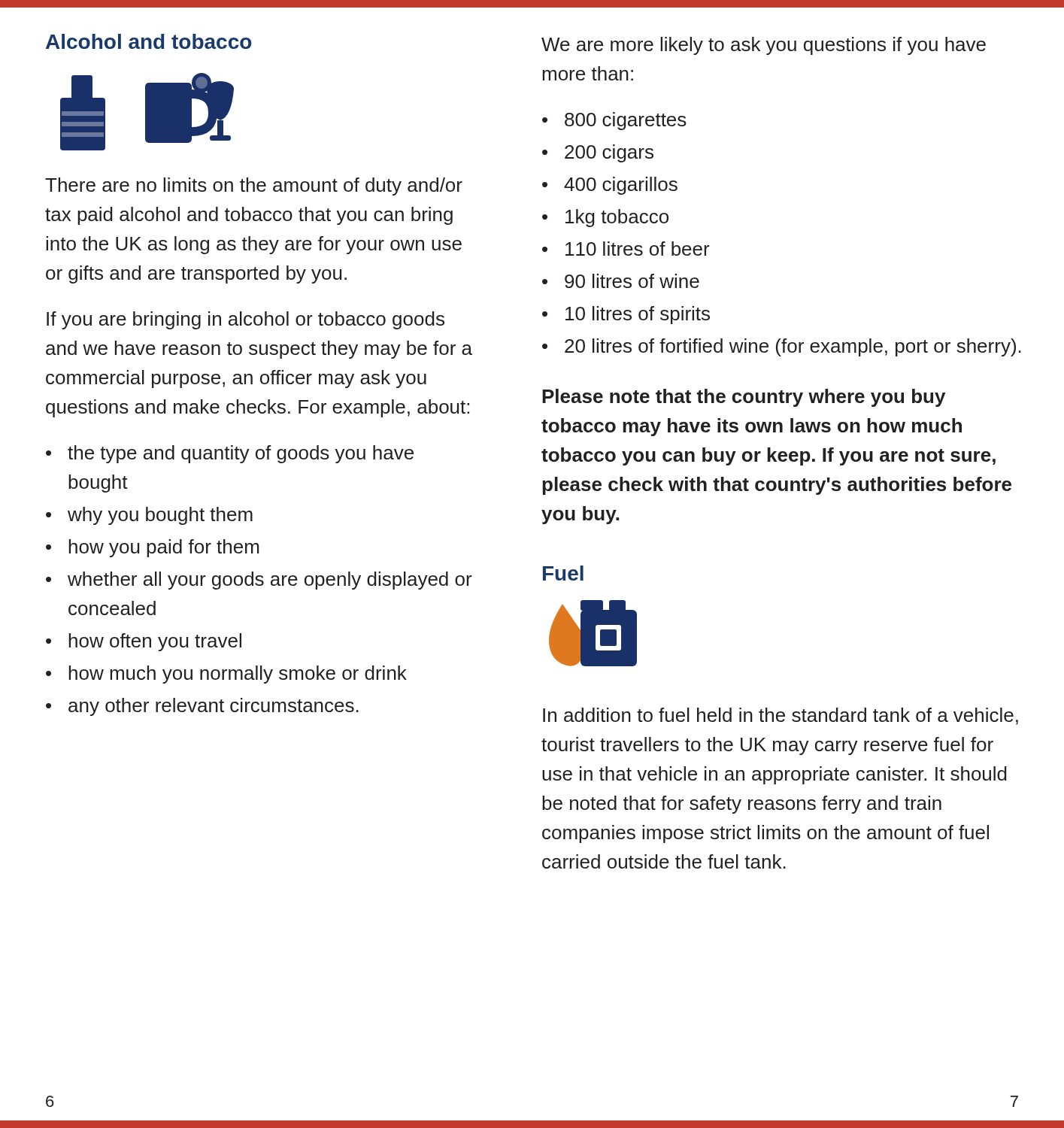Find the list item containing "• 1kg tobacco"

pos(605,218)
